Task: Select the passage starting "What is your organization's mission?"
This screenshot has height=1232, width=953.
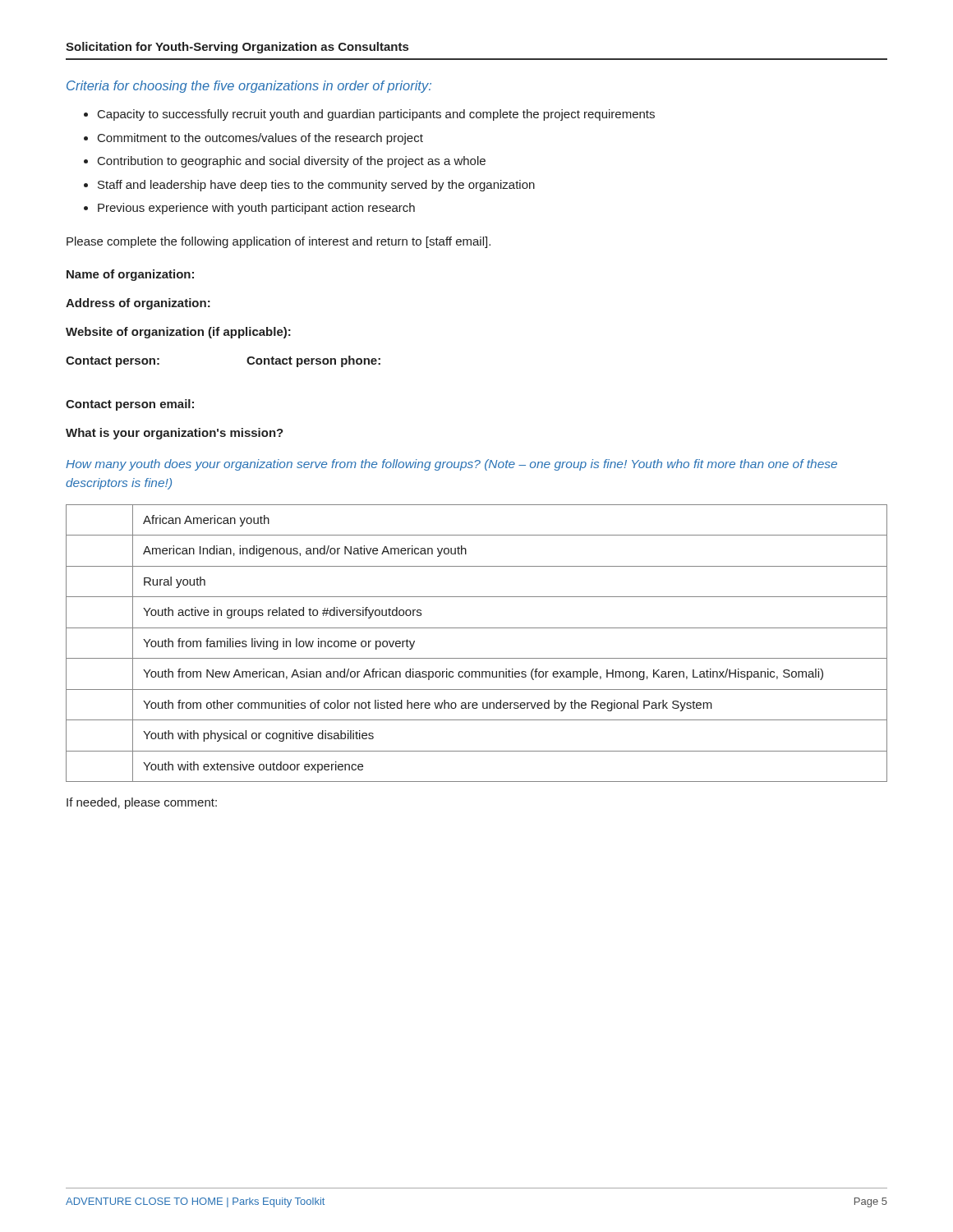Action: (x=175, y=434)
